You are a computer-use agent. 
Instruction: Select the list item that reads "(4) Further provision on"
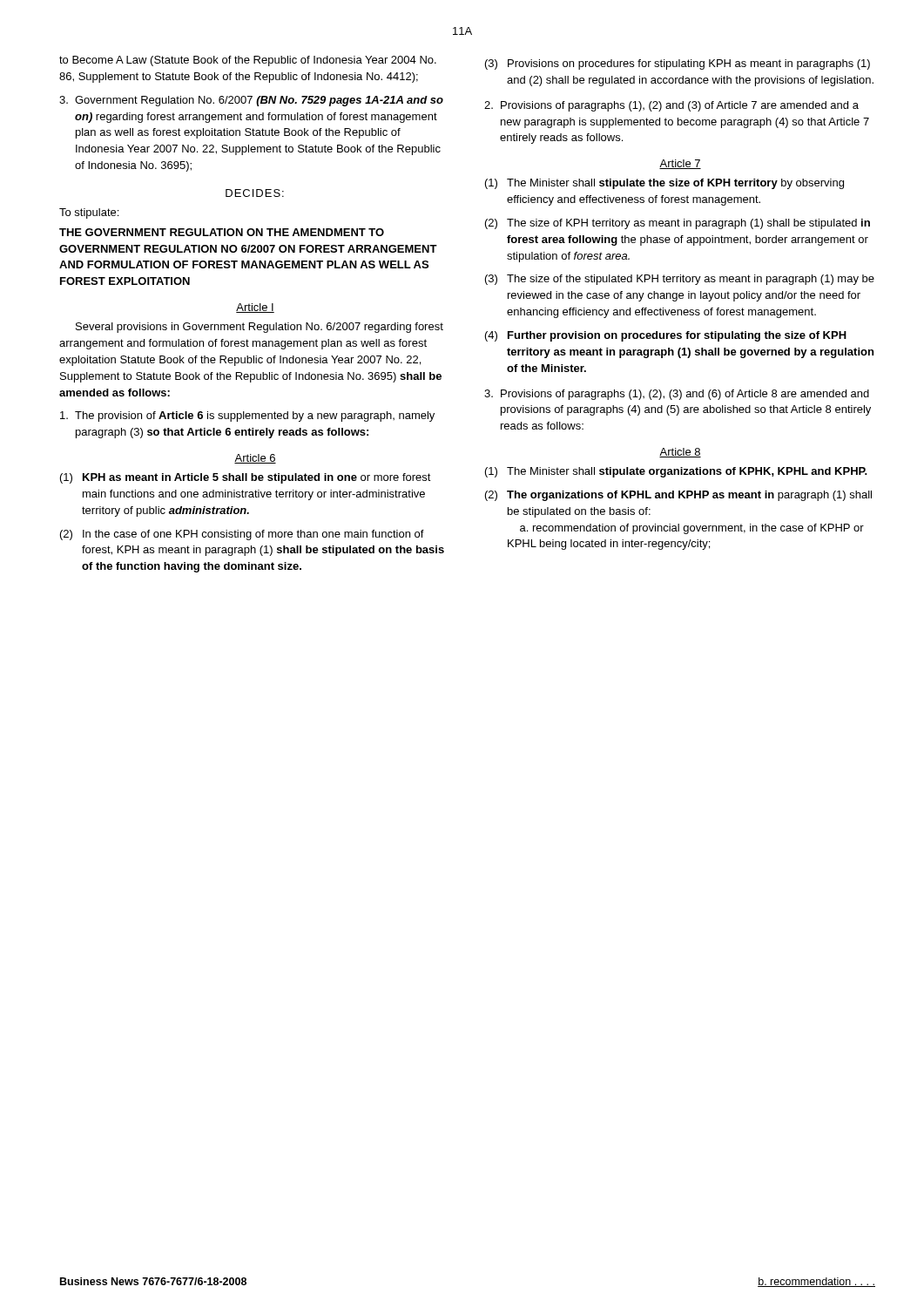tap(680, 352)
